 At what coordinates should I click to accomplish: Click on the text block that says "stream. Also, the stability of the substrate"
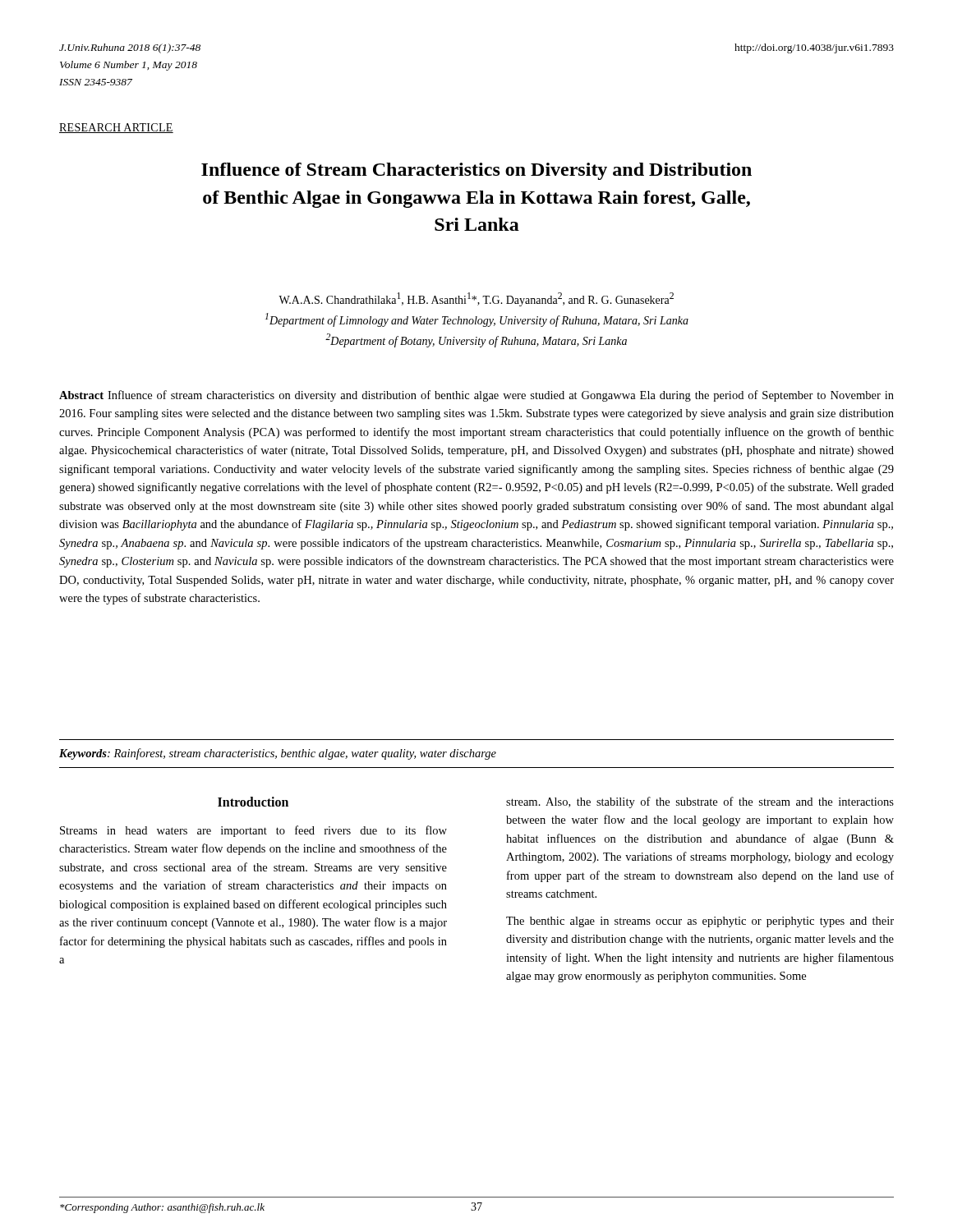pos(700,889)
